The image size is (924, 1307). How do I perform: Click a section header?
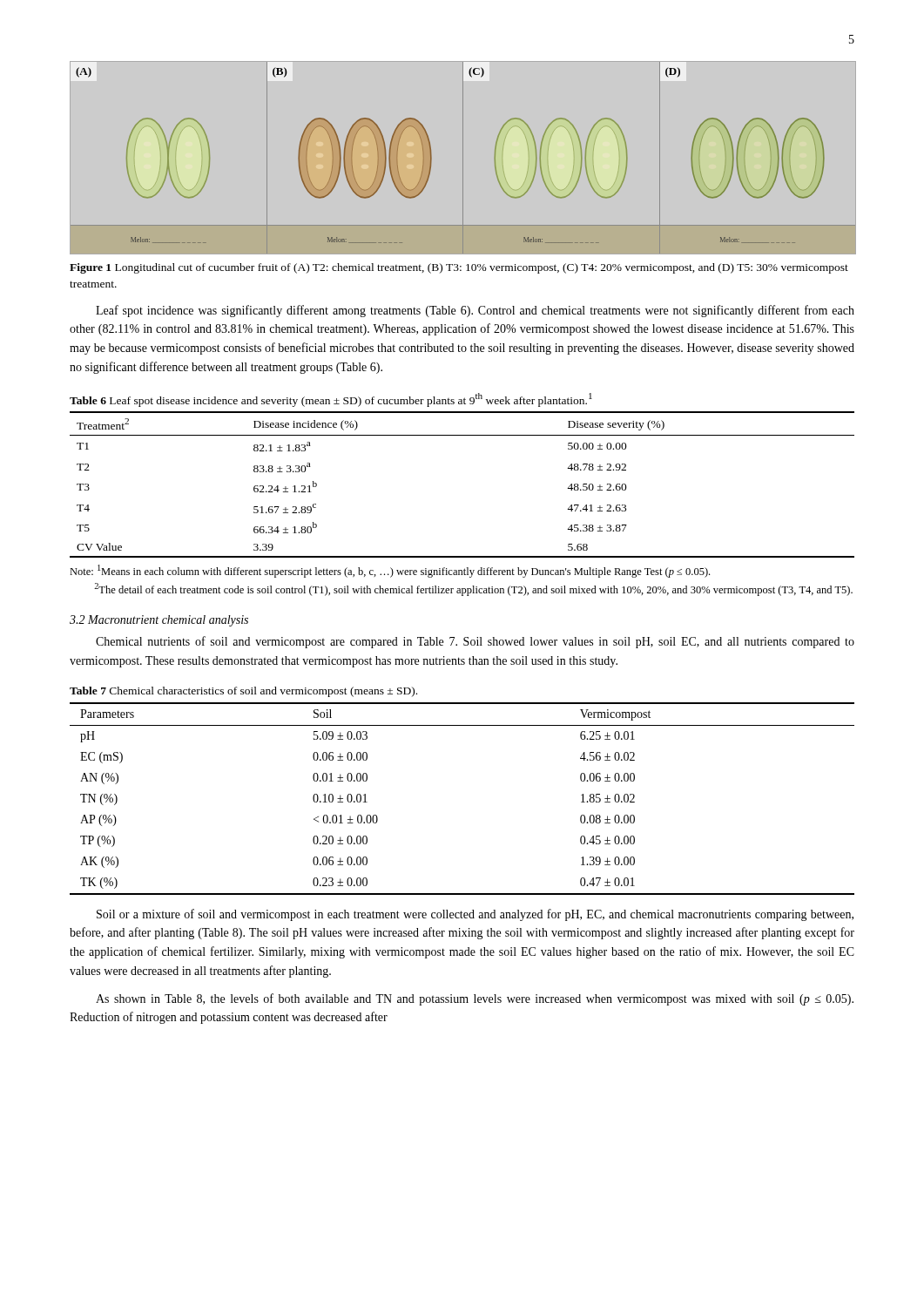coord(159,620)
